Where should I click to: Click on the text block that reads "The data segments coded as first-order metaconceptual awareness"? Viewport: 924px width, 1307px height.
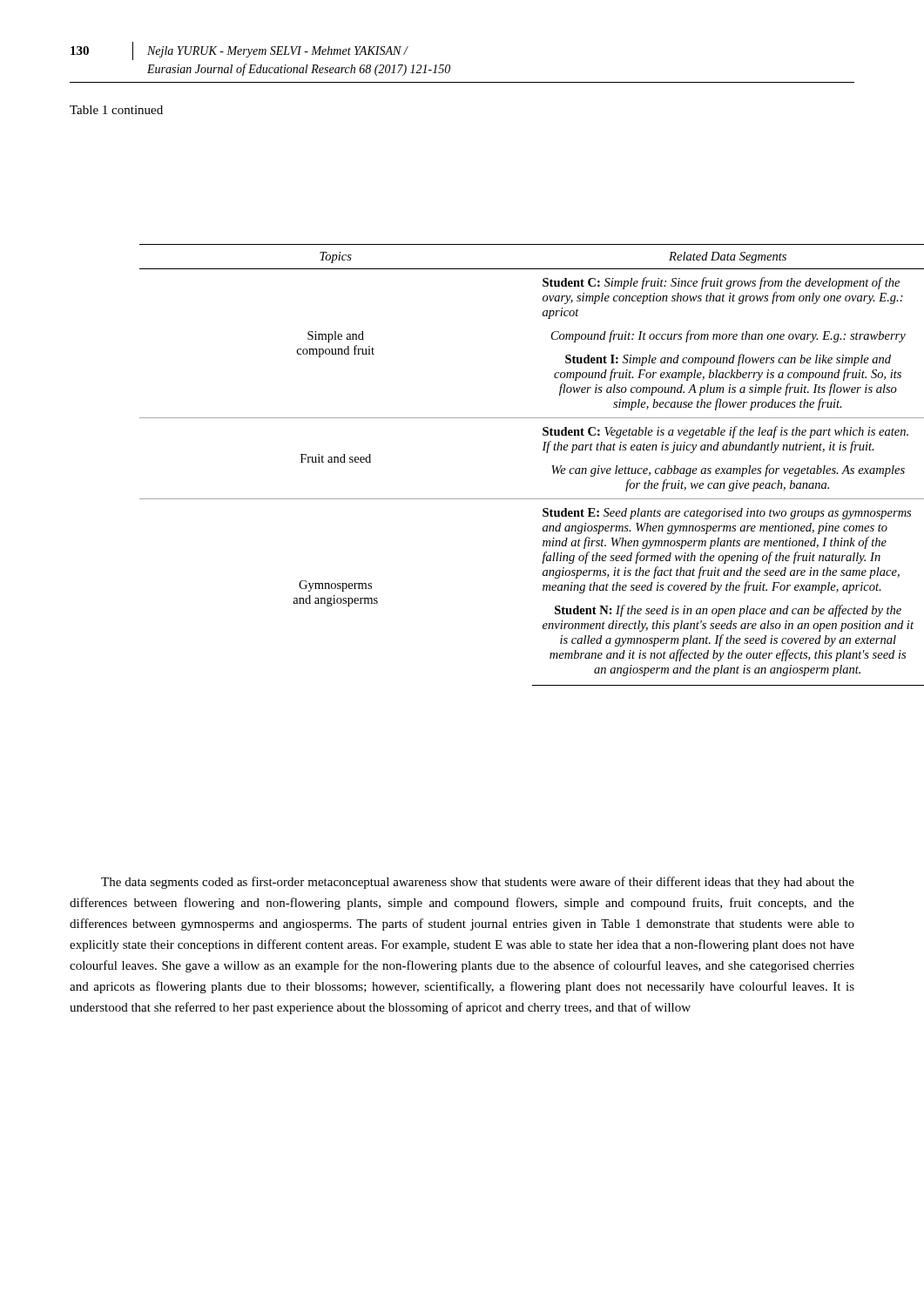pyautogui.click(x=462, y=945)
